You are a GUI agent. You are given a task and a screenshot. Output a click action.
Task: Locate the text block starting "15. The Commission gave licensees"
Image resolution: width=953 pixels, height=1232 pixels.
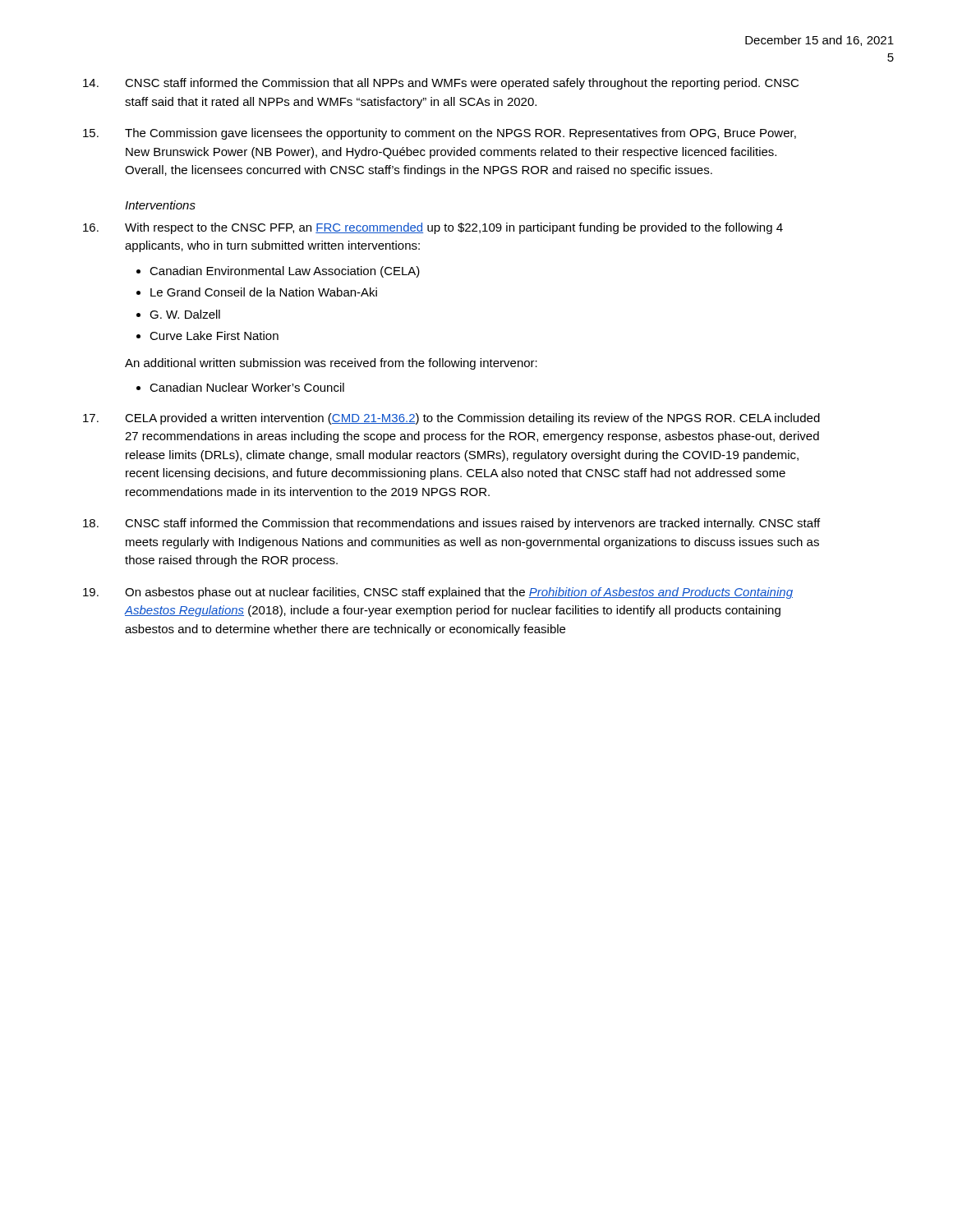(x=452, y=152)
